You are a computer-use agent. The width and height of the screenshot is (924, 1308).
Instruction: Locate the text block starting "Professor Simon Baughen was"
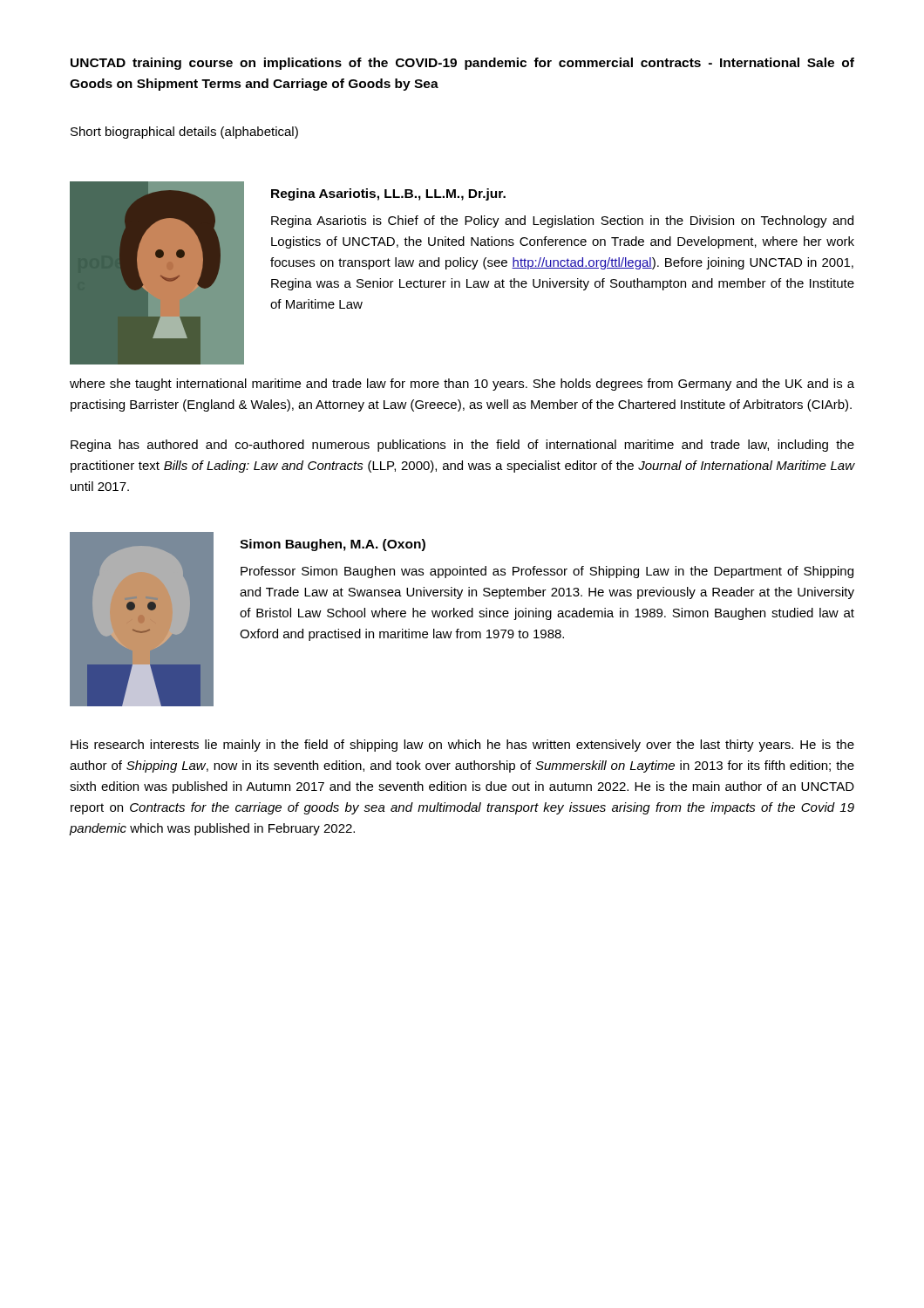[547, 602]
